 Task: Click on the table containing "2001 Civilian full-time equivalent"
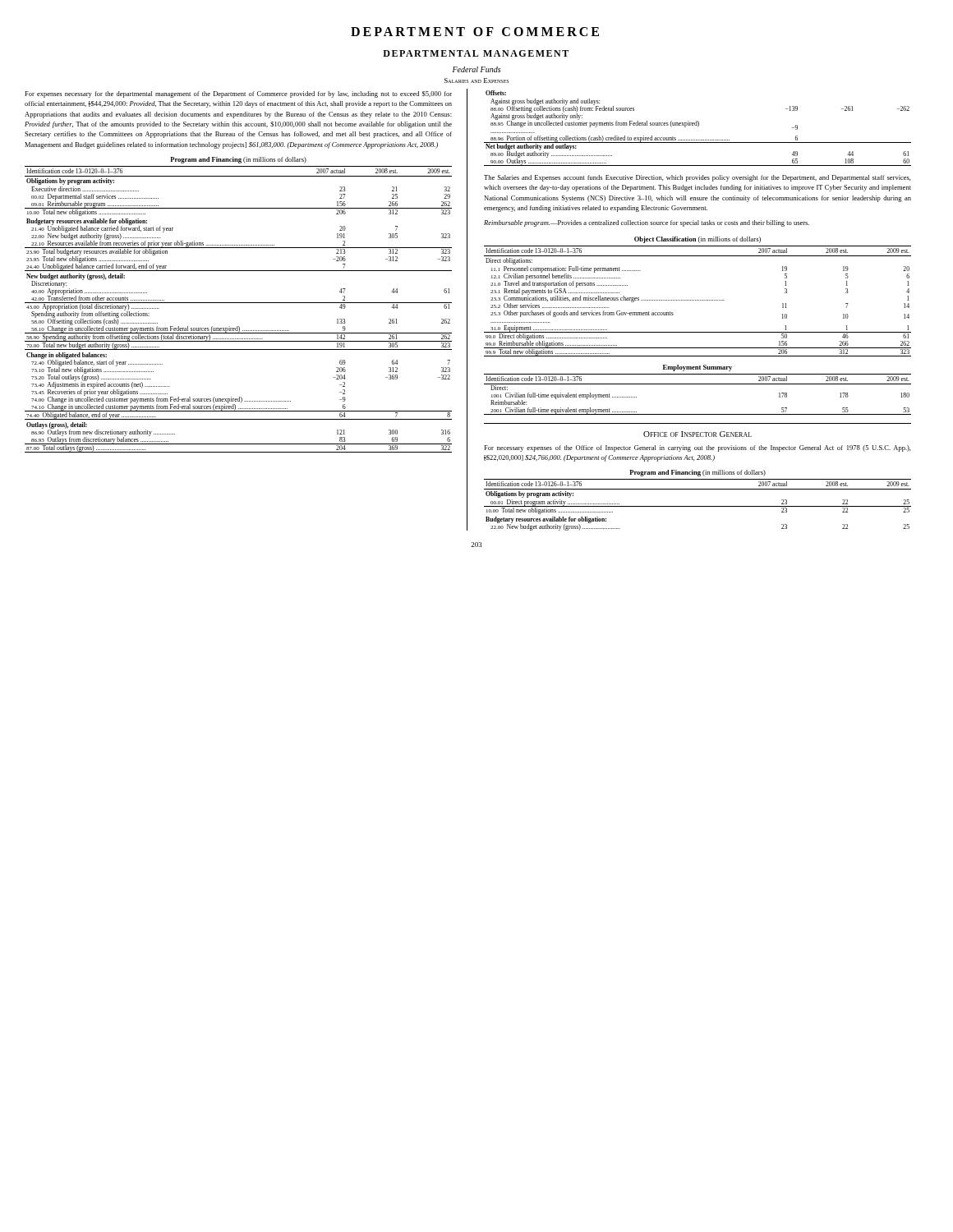pos(698,394)
